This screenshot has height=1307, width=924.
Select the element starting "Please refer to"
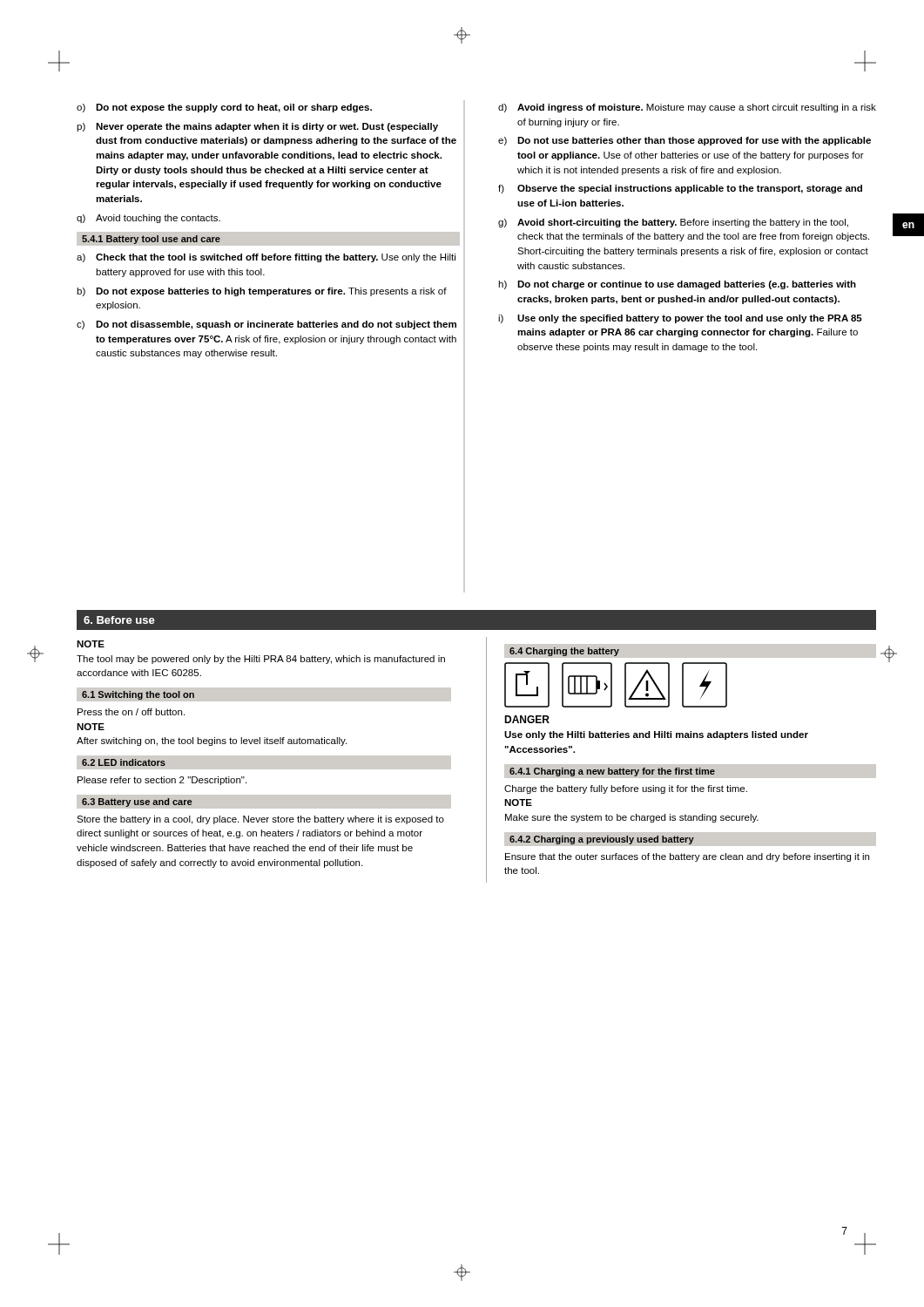[x=162, y=780]
